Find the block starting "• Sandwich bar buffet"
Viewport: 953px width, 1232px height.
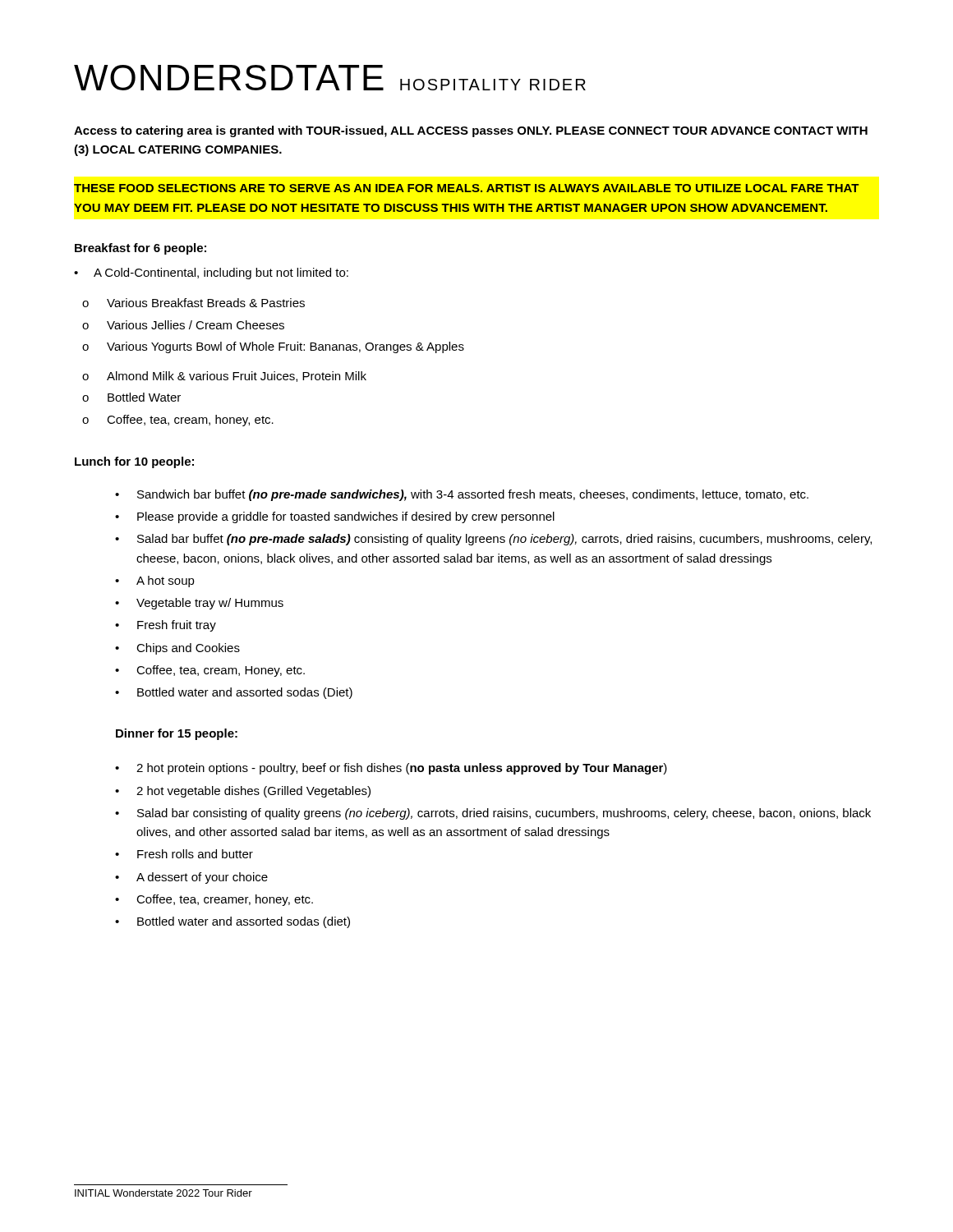pos(462,494)
